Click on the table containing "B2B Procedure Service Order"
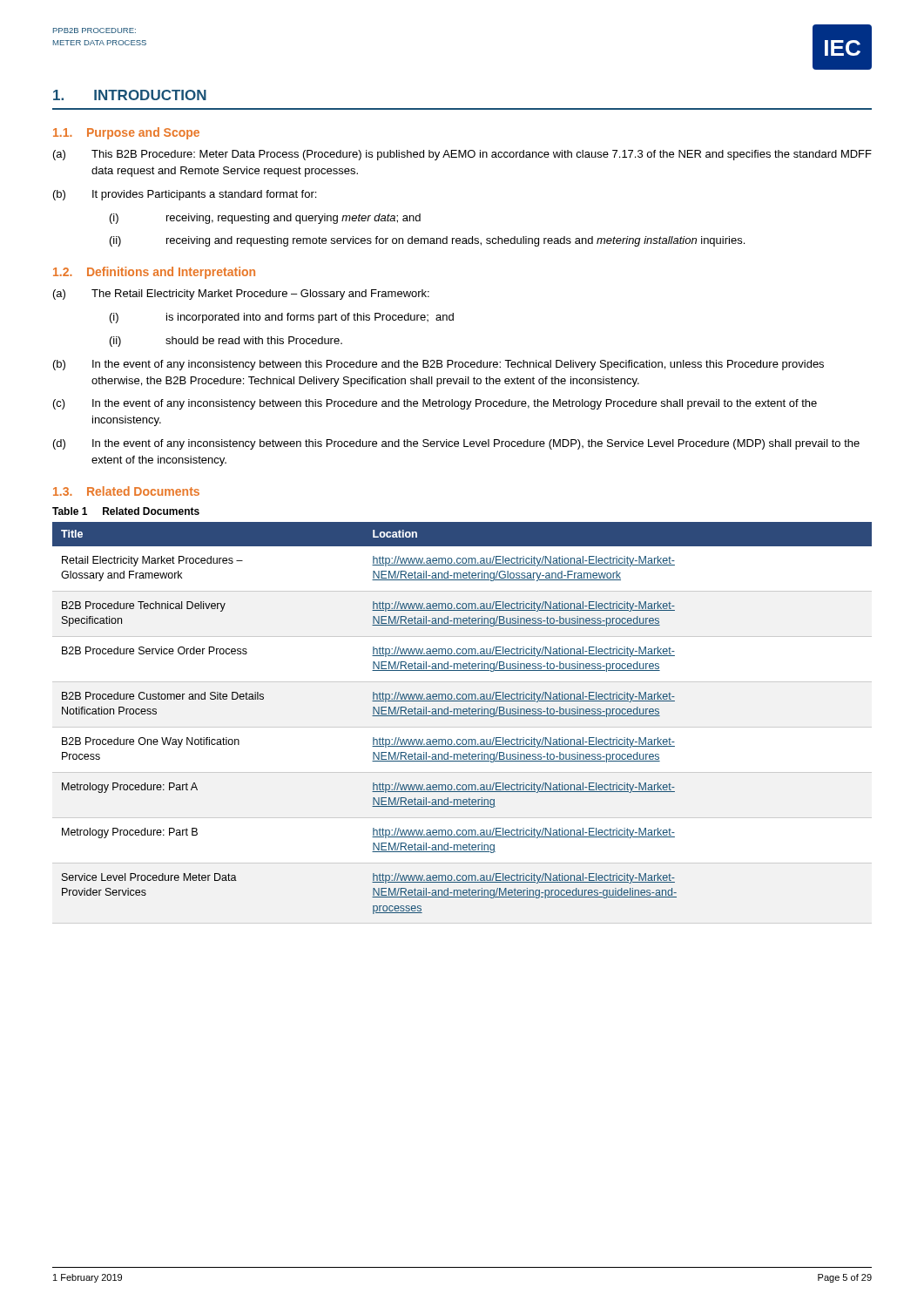 pos(462,723)
